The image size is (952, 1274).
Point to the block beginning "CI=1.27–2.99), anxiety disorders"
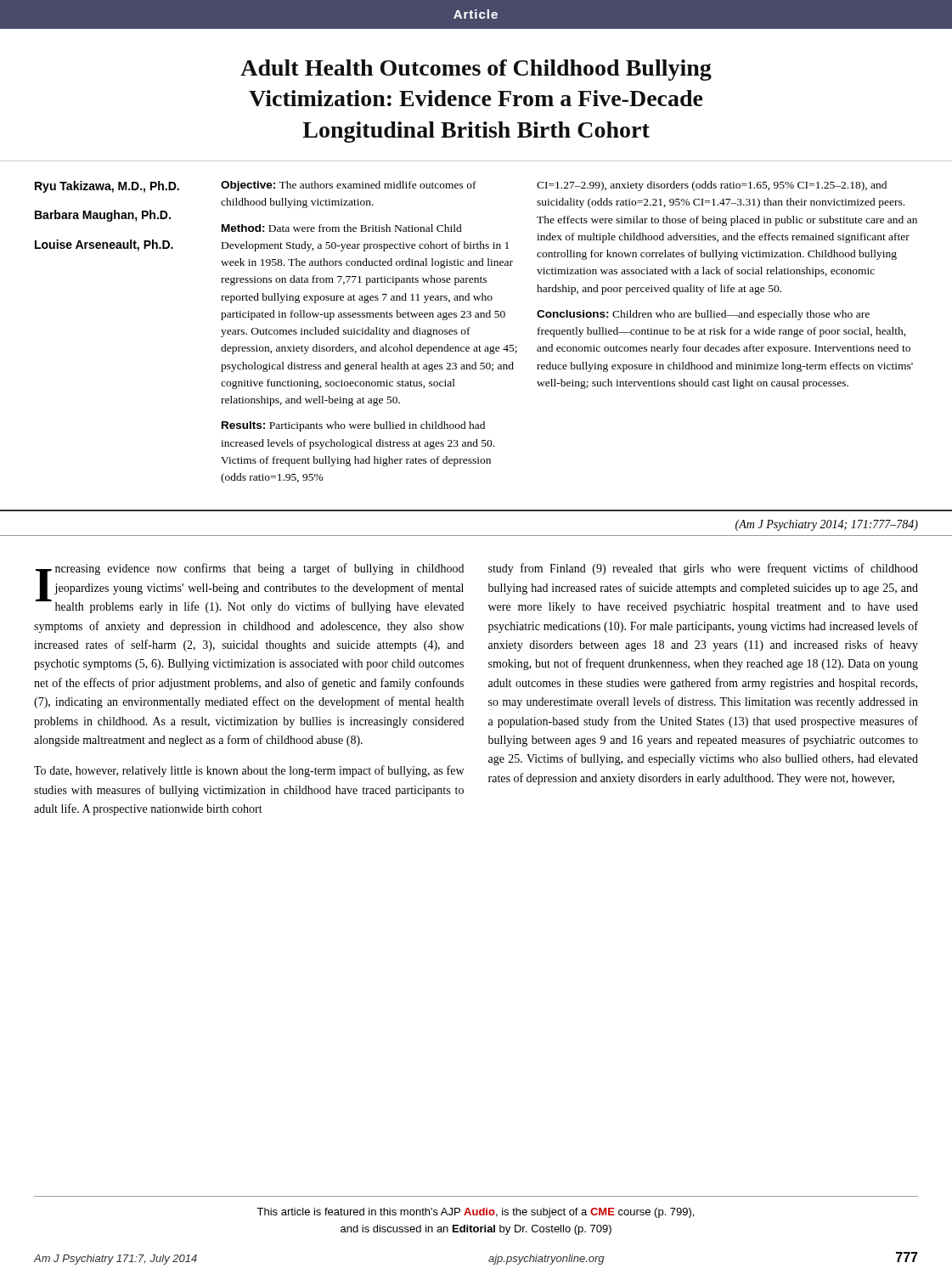click(x=727, y=284)
